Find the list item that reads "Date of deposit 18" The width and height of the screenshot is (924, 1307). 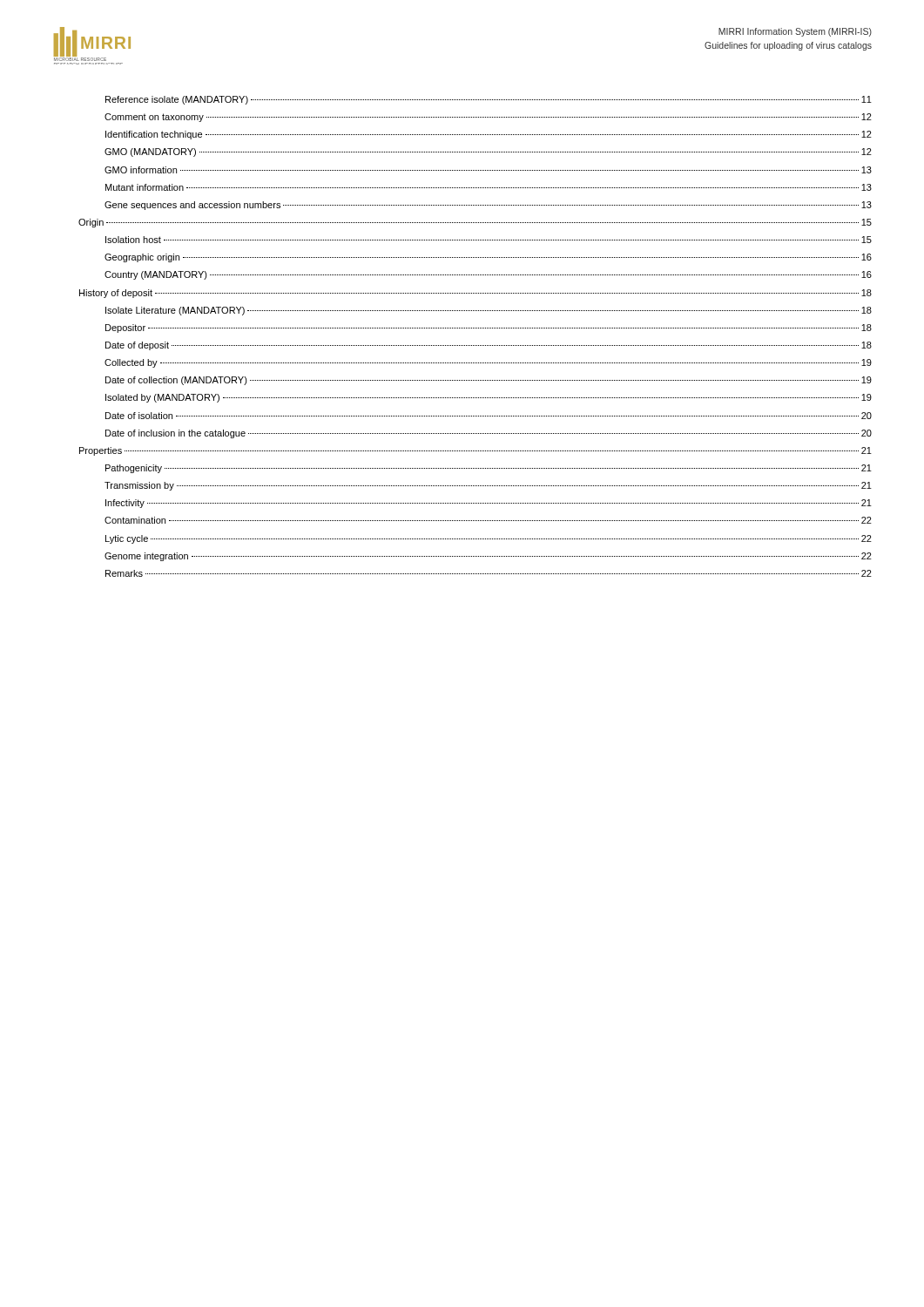click(x=488, y=345)
